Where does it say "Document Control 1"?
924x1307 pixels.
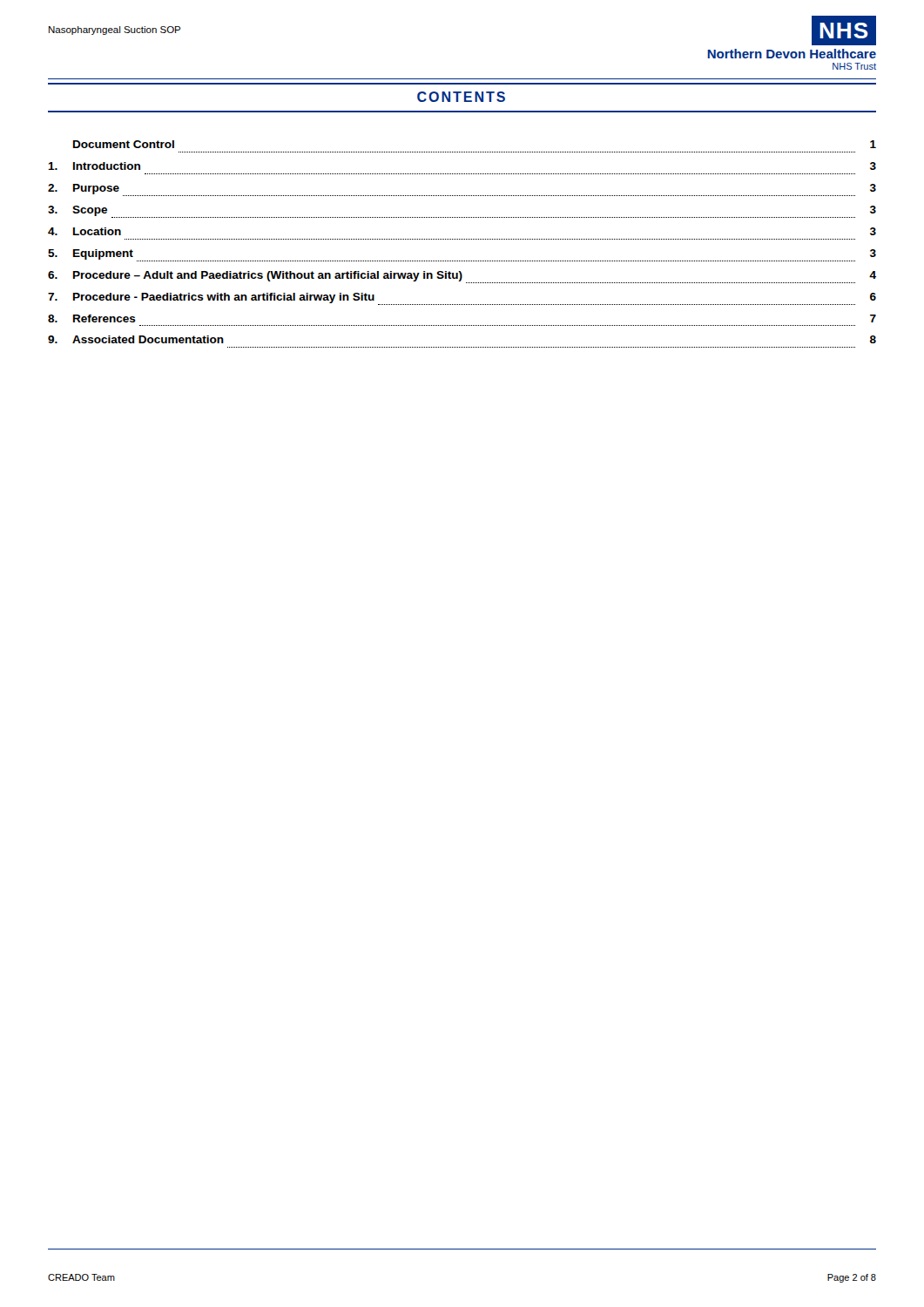tap(474, 145)
